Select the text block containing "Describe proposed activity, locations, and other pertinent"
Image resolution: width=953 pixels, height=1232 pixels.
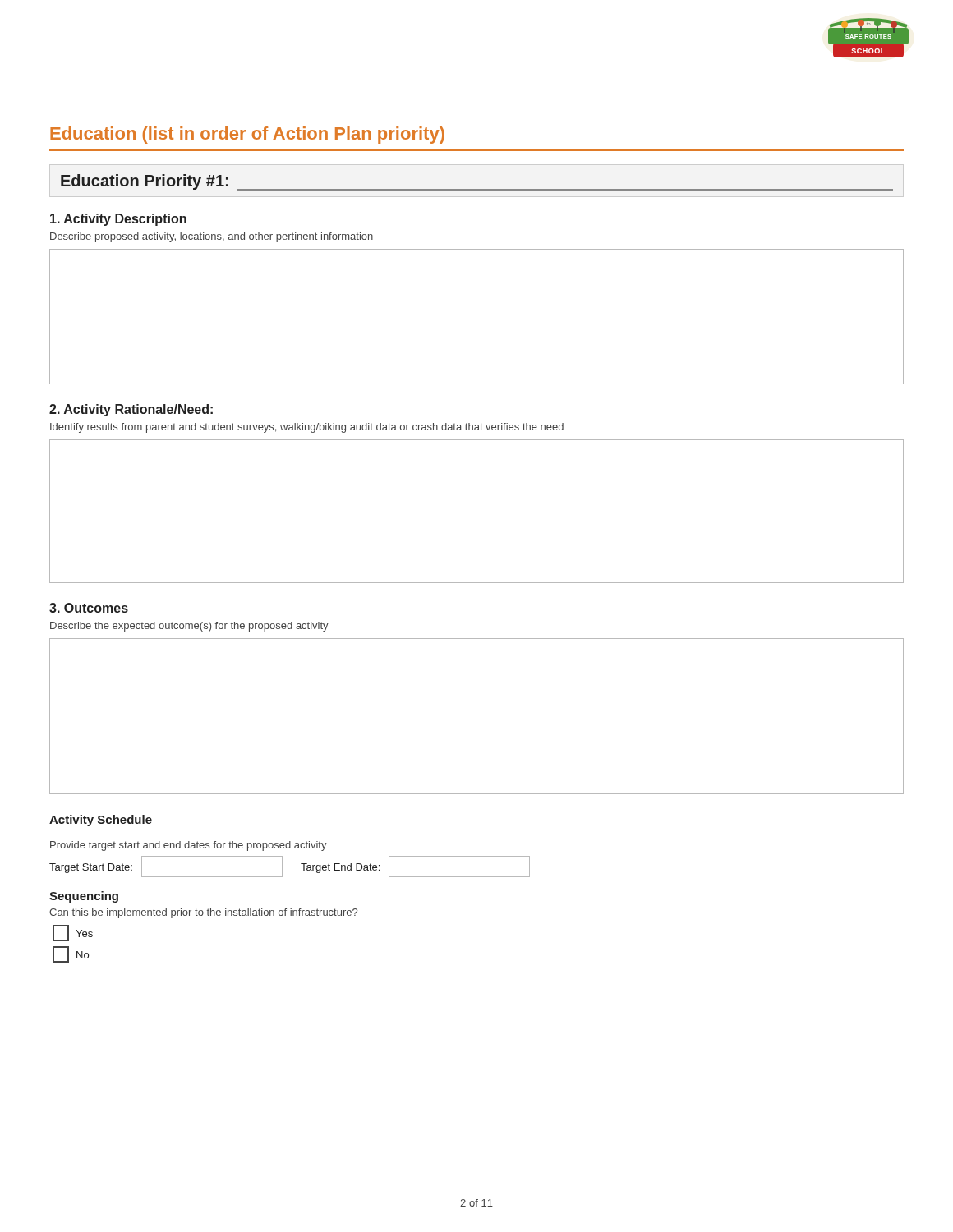211,236
